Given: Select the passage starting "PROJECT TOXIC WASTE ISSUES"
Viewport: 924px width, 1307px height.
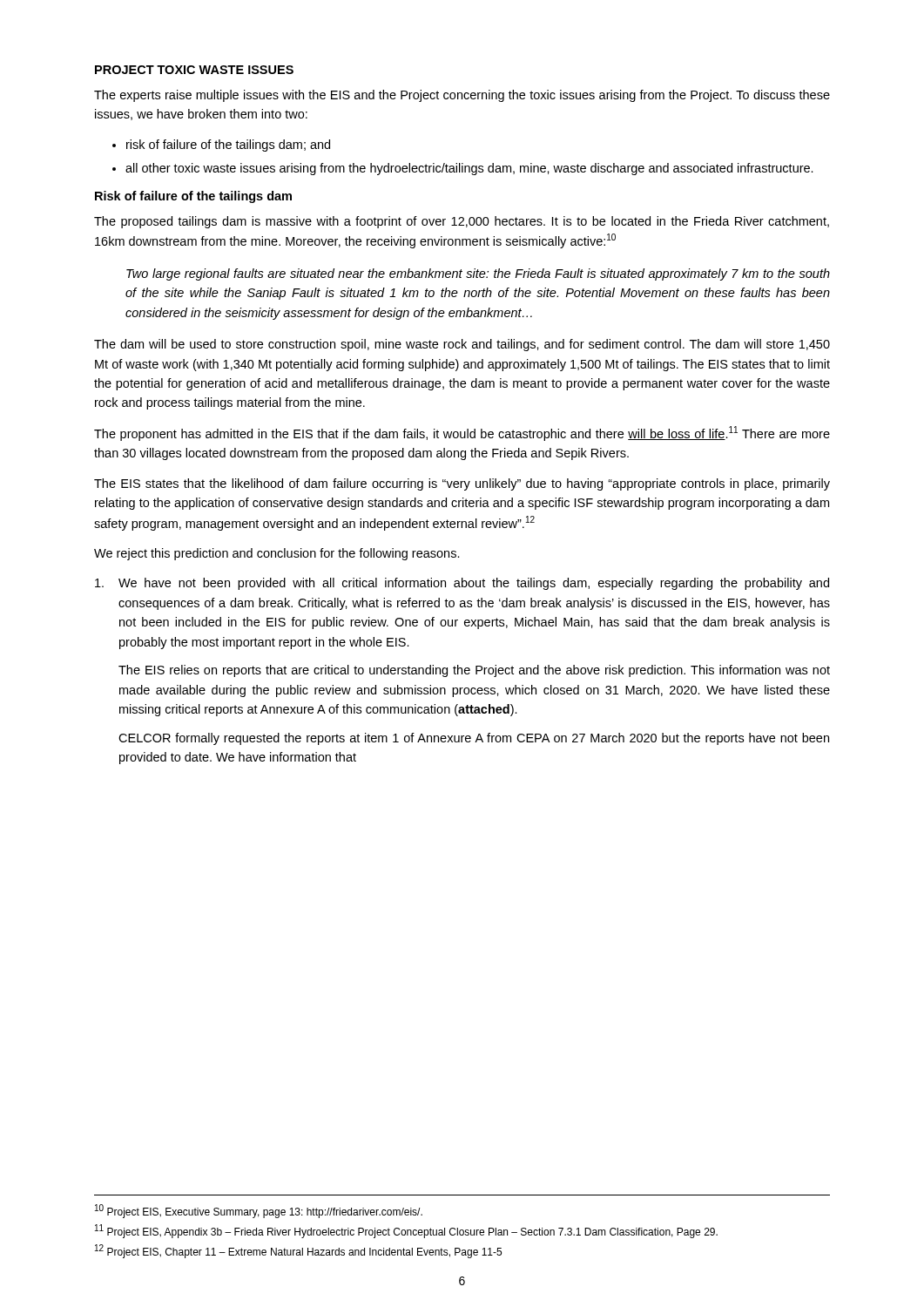Looking at the screenshot, I should (x=194, y=70).
